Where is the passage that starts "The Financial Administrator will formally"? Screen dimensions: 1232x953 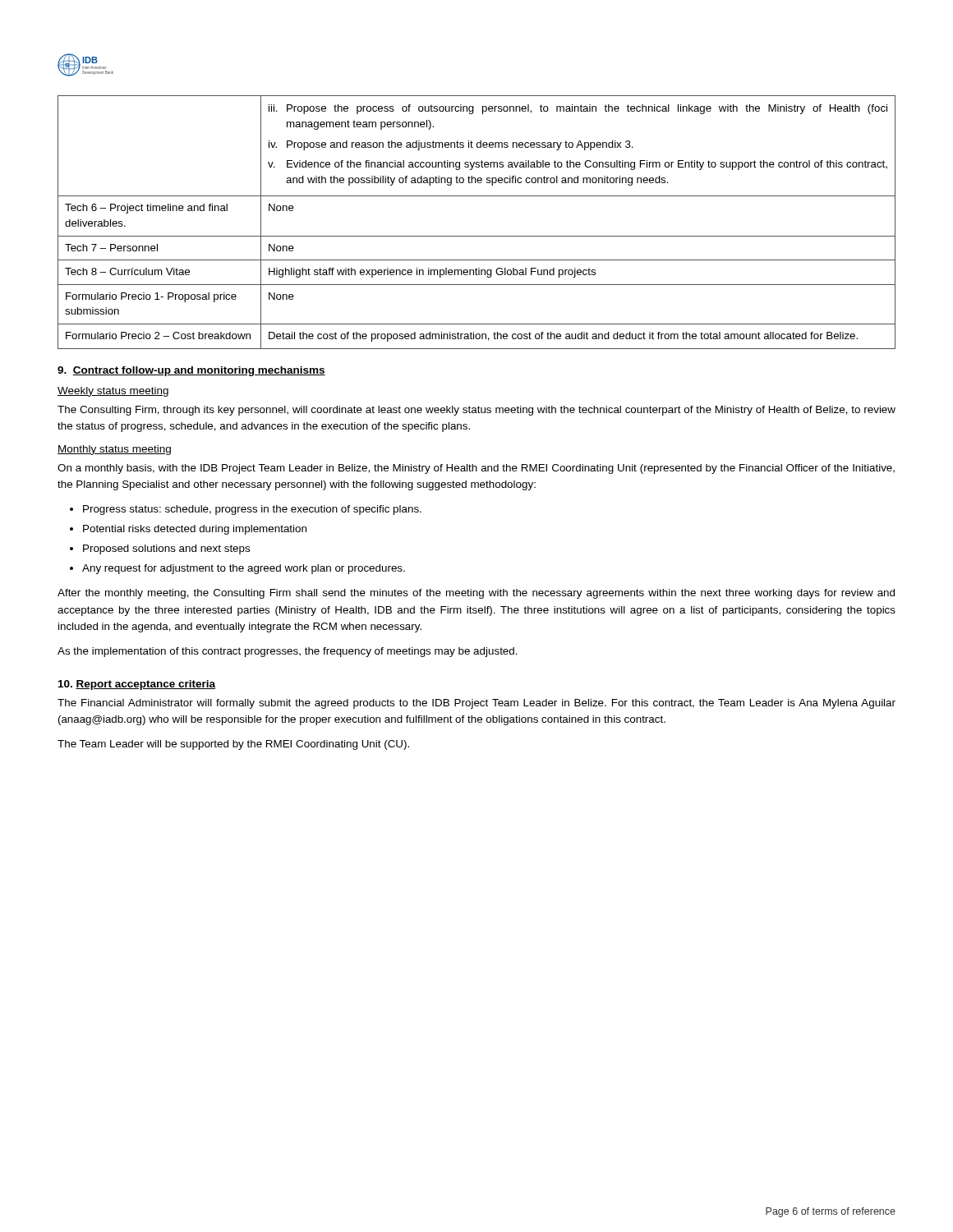(x=476, y=711)
